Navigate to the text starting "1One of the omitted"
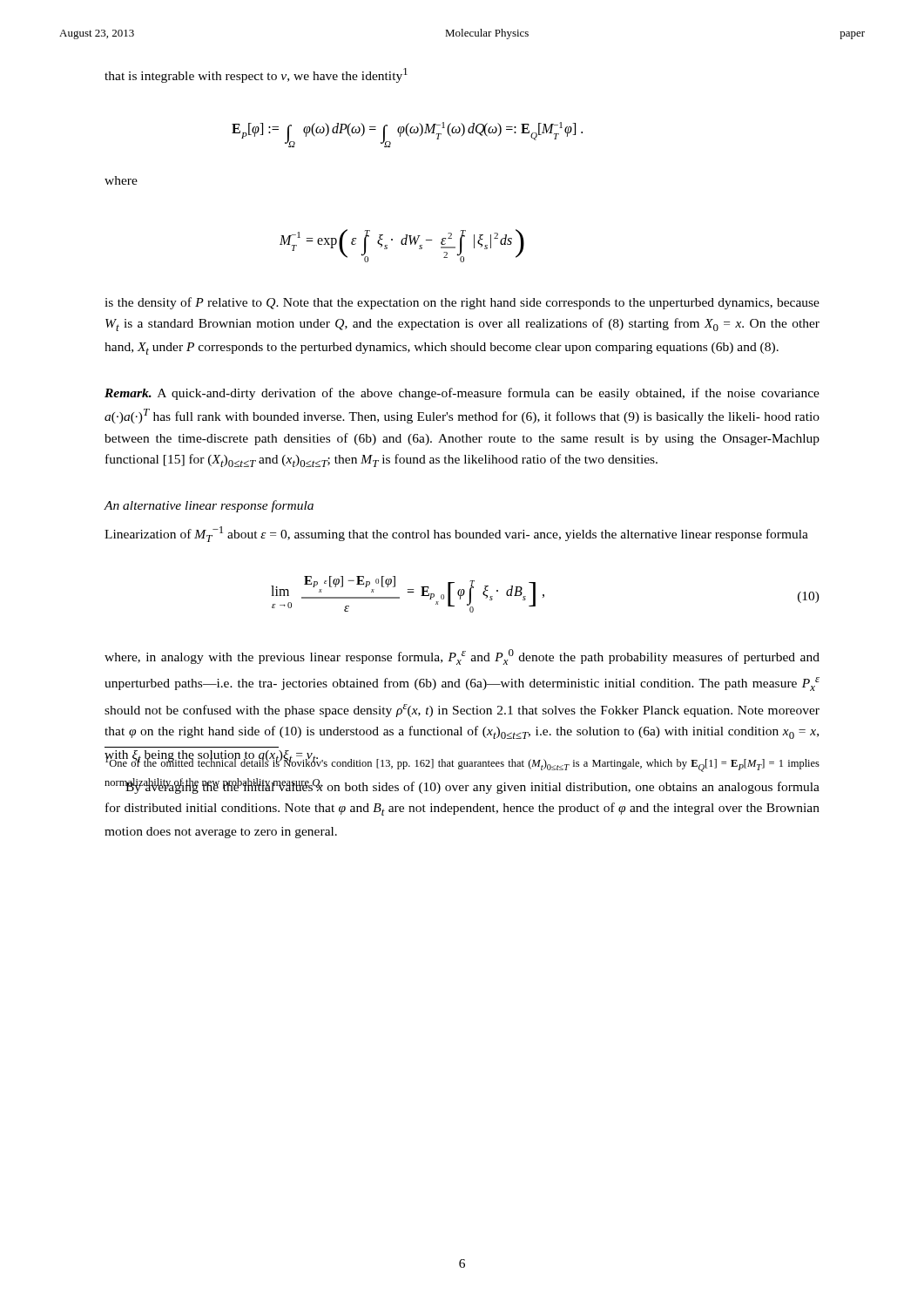 [x=462, y=771]
